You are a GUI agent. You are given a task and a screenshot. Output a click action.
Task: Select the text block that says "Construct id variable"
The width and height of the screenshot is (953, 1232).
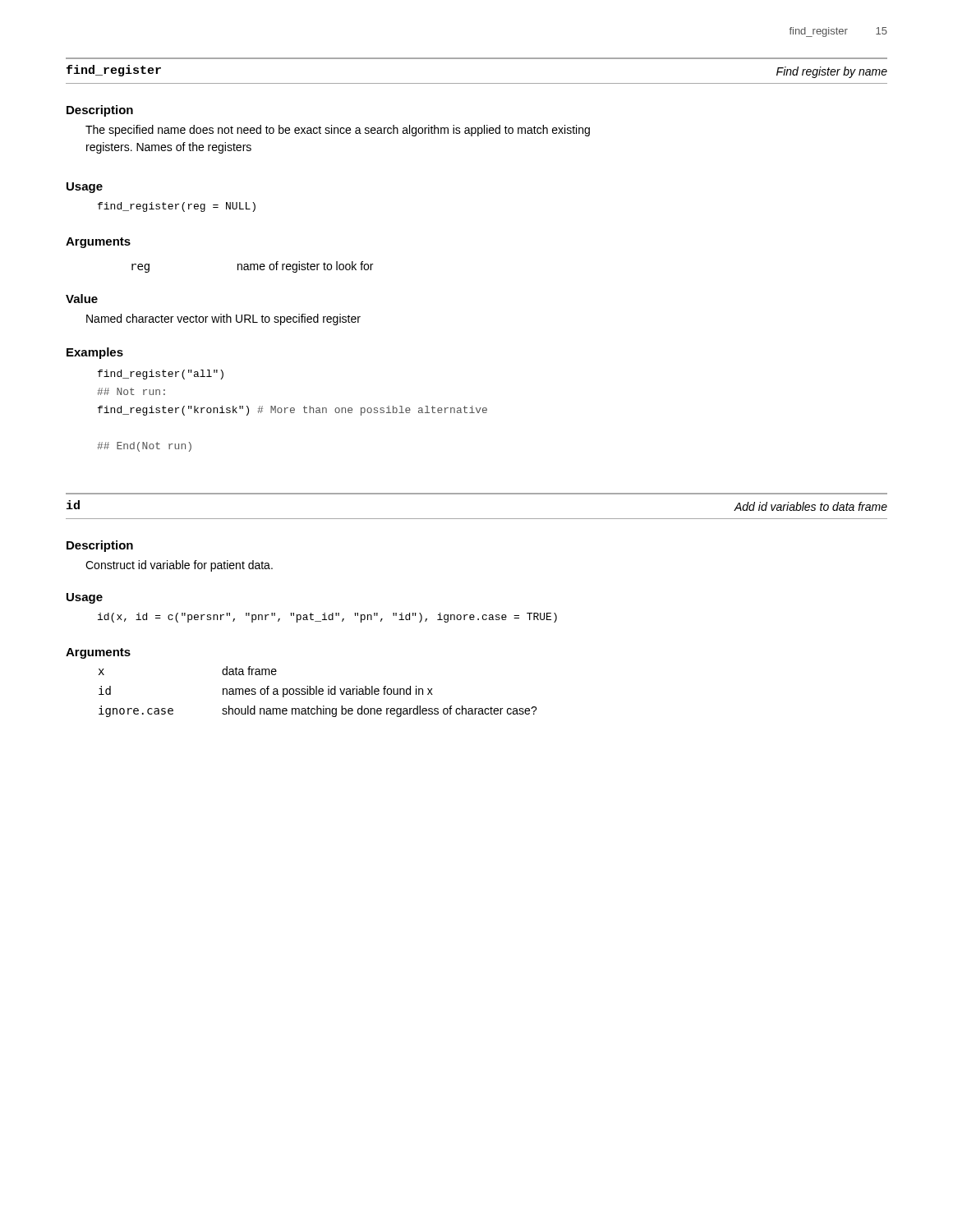pos(179,565)
